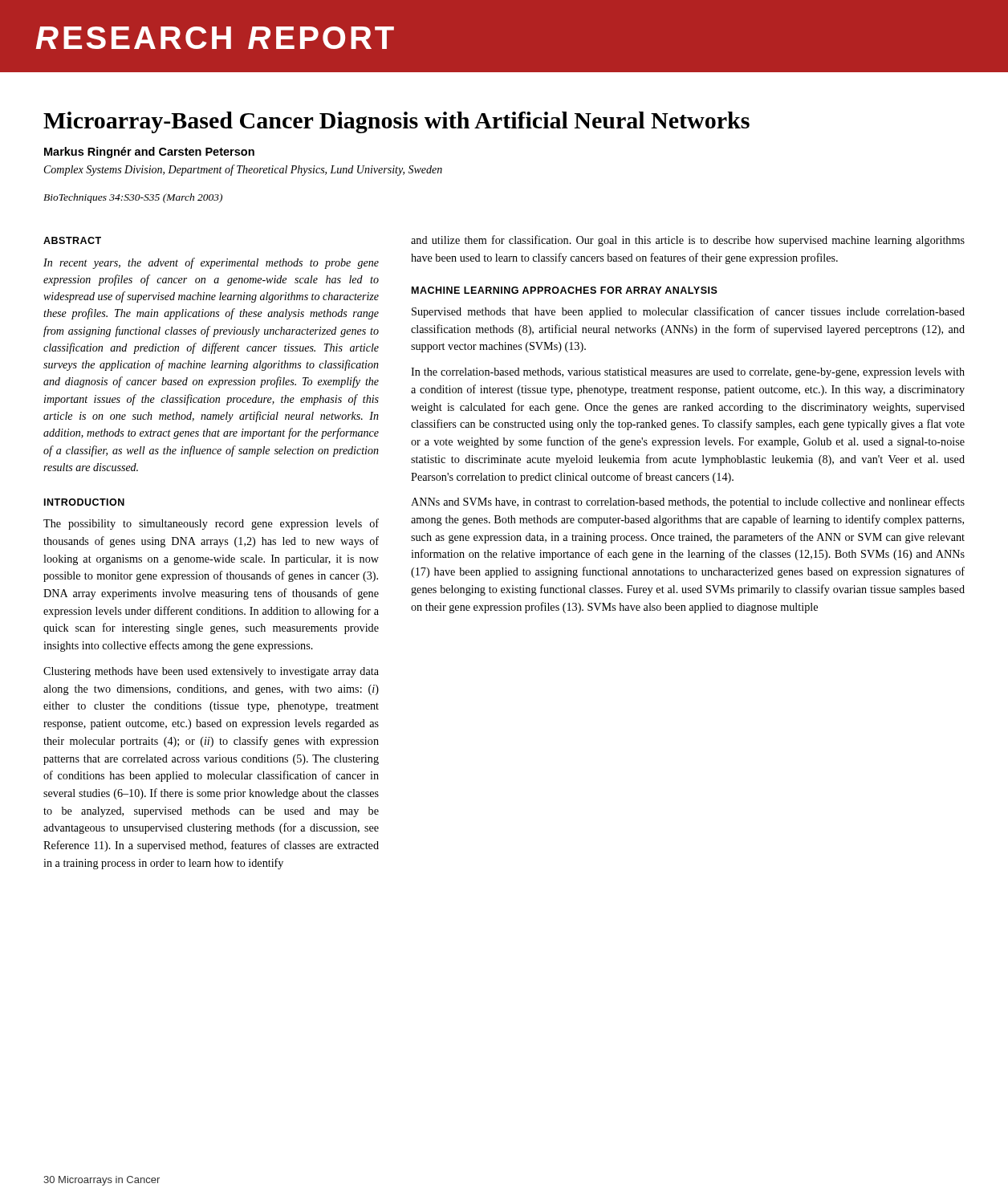Point to the block beginning "Markus Ringnér and"

coord(149,151)
